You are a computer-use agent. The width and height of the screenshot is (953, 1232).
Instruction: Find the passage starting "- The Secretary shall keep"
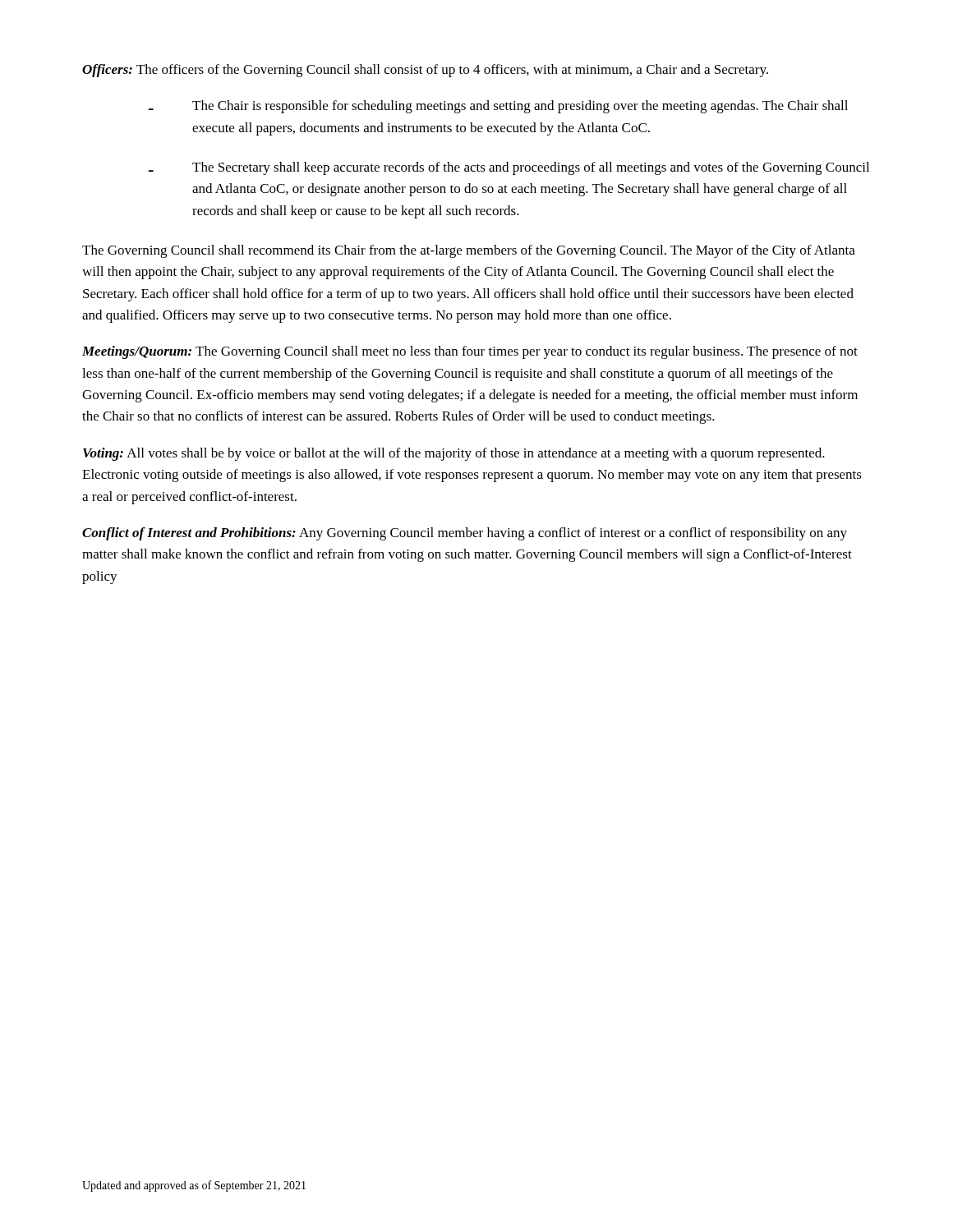pyautogui.click(x=509, y=189)
